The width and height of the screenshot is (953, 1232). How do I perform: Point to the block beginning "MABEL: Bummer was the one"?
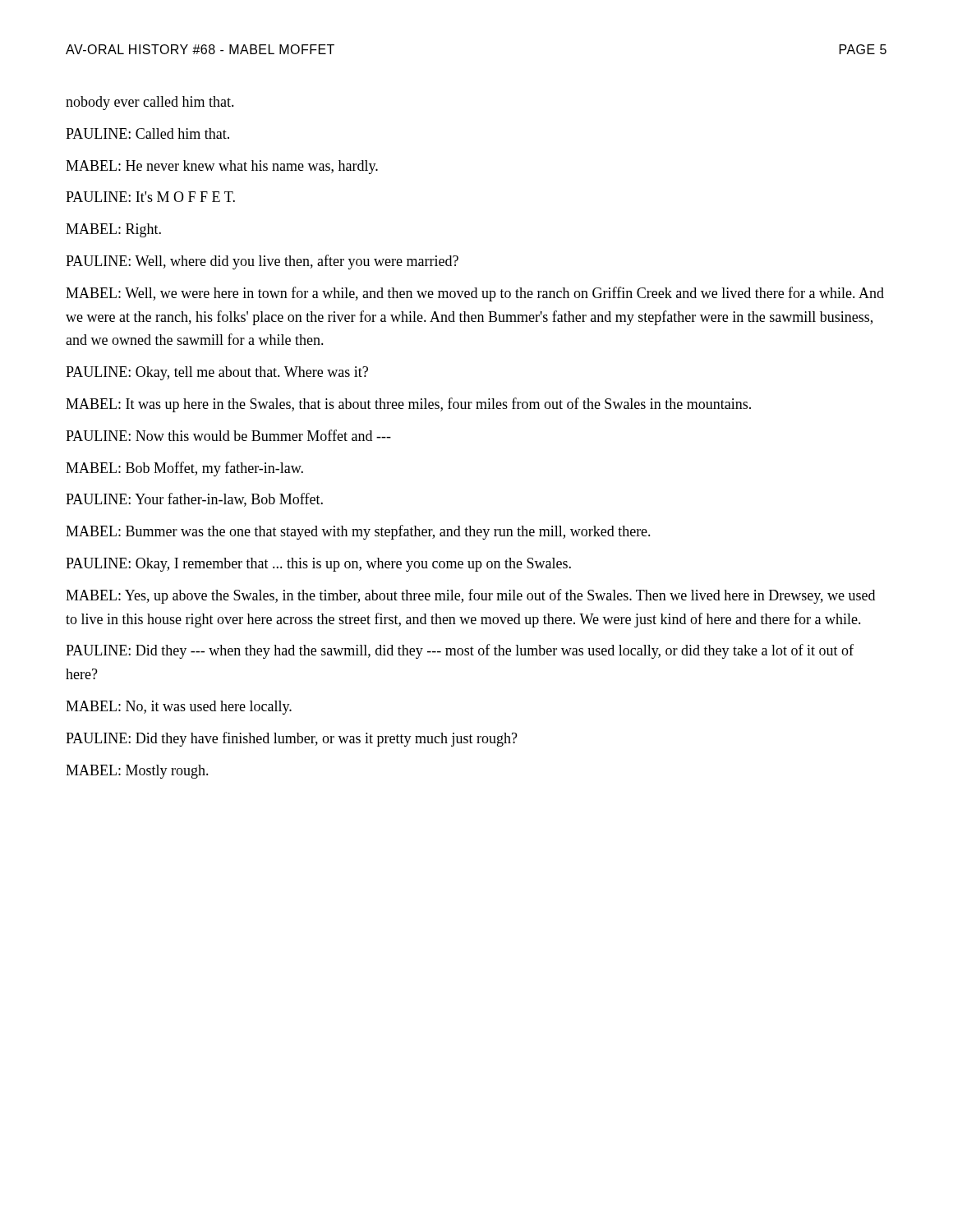(476, 532)
